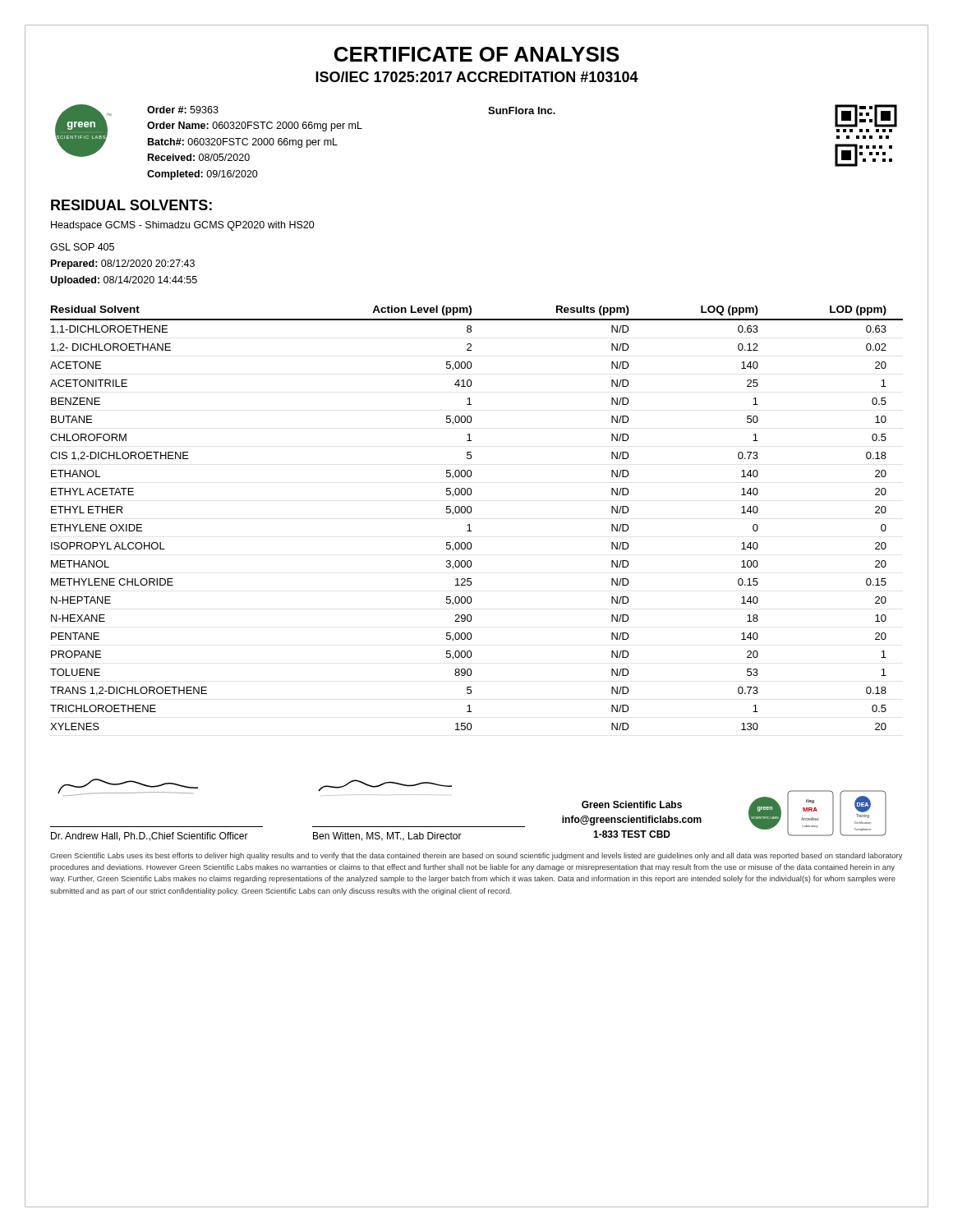Click on the text block that reads "Ben Witten, MS,"
The height and width of the screenshot is (1232, 953).
pos(387,836)
